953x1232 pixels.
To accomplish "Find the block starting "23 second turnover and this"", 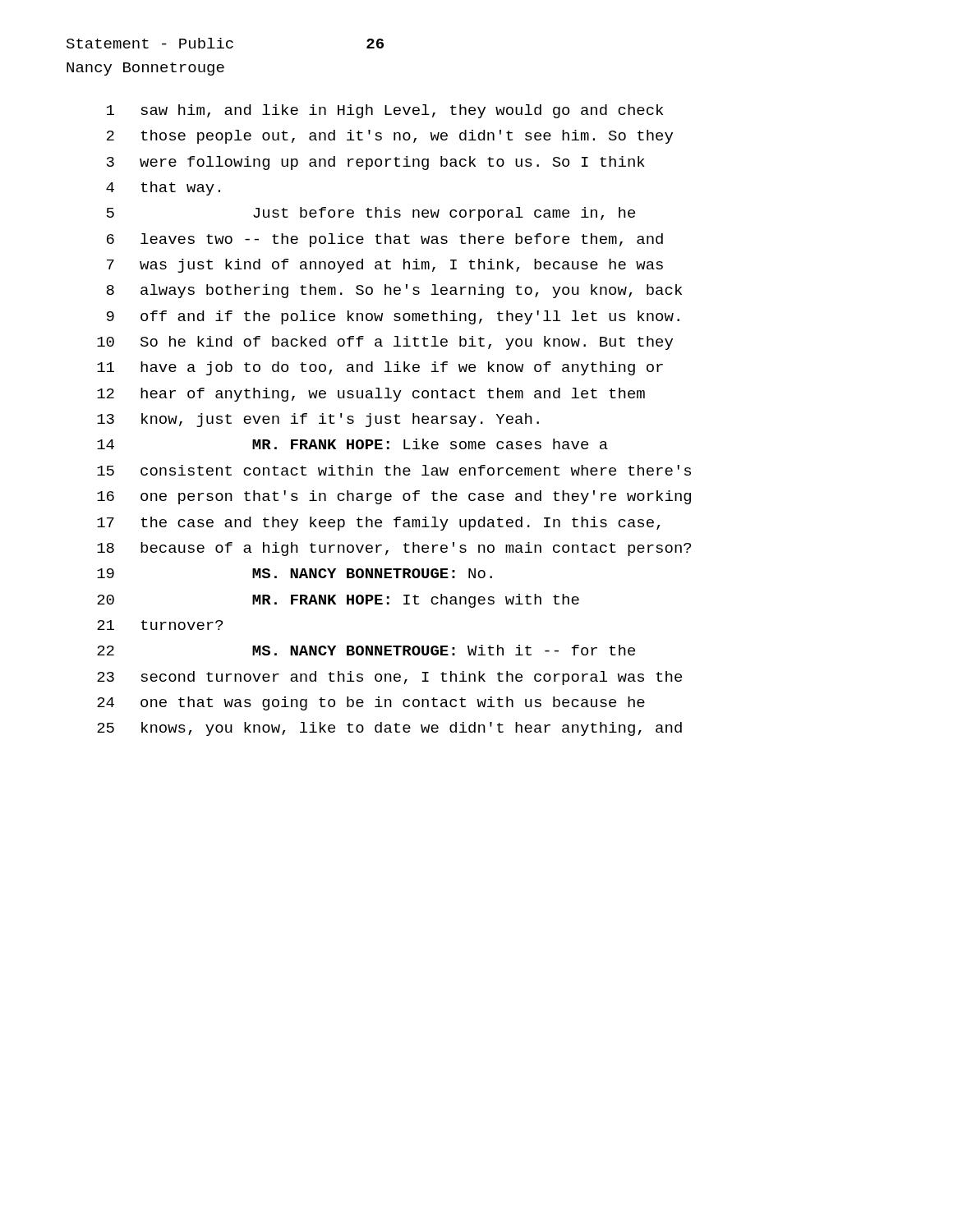I will (x=374, y=678).
